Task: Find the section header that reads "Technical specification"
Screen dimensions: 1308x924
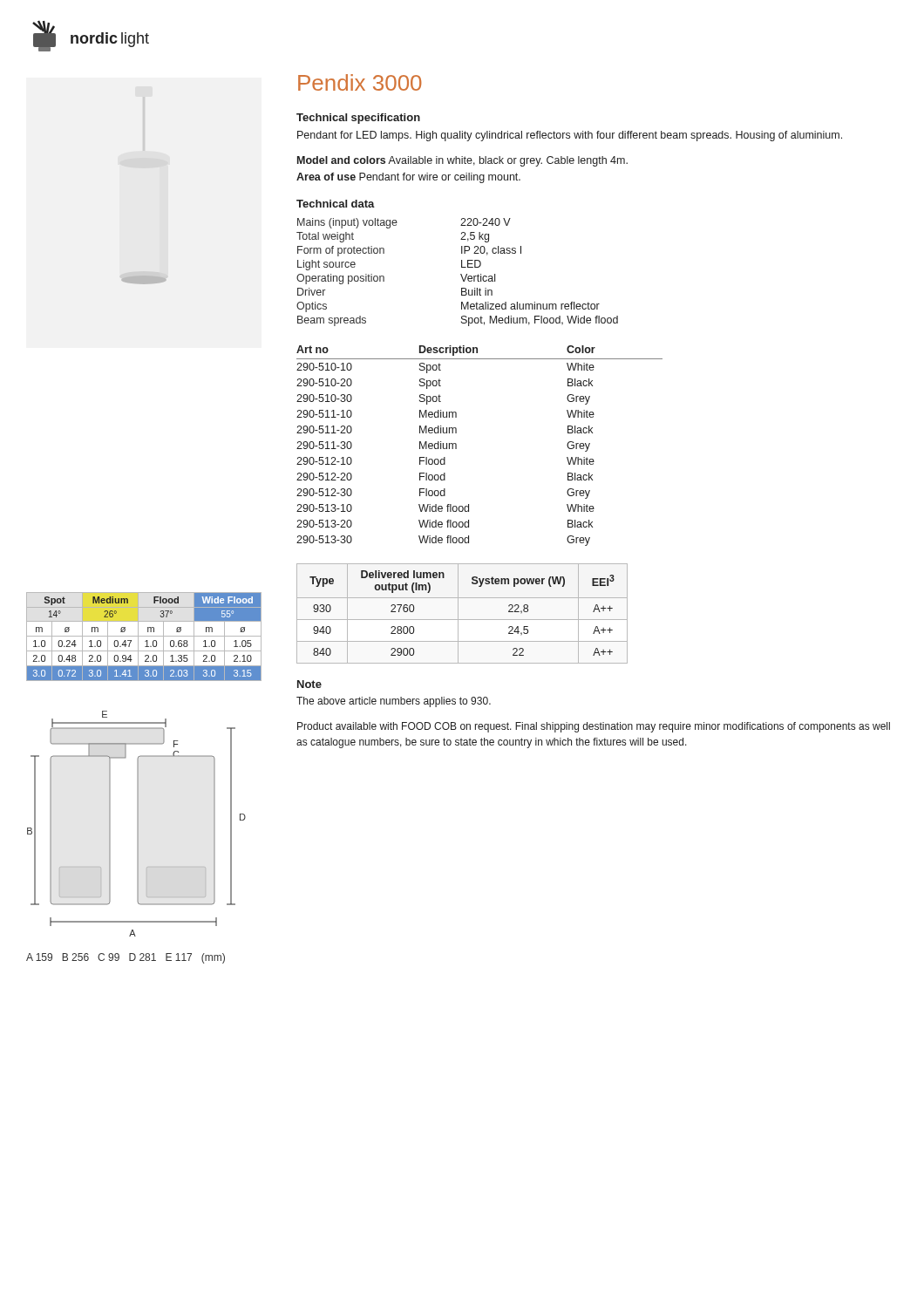Action: pos(358,117)
